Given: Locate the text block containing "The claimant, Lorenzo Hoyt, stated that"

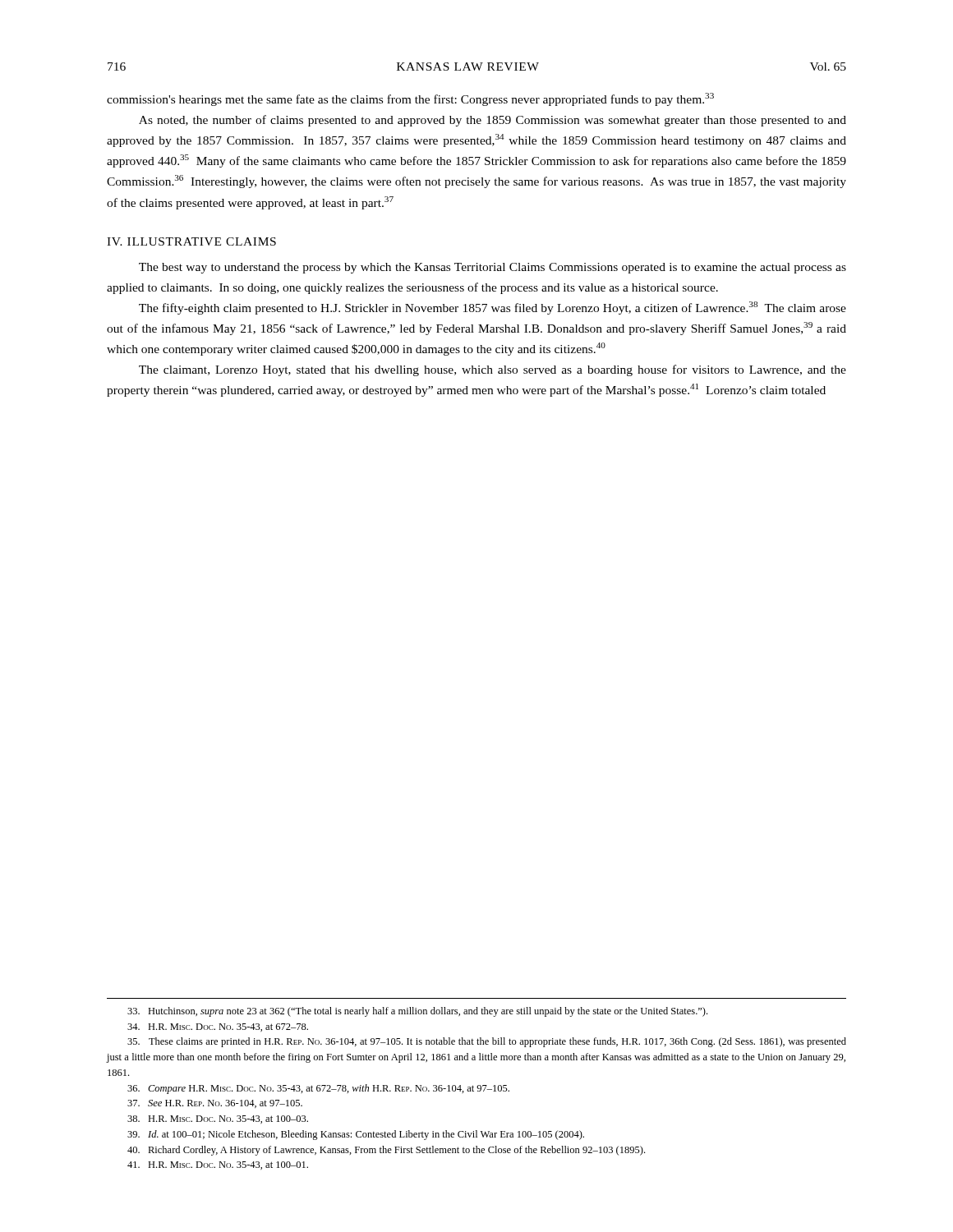Looking at the screenshot, I should 476,380.
